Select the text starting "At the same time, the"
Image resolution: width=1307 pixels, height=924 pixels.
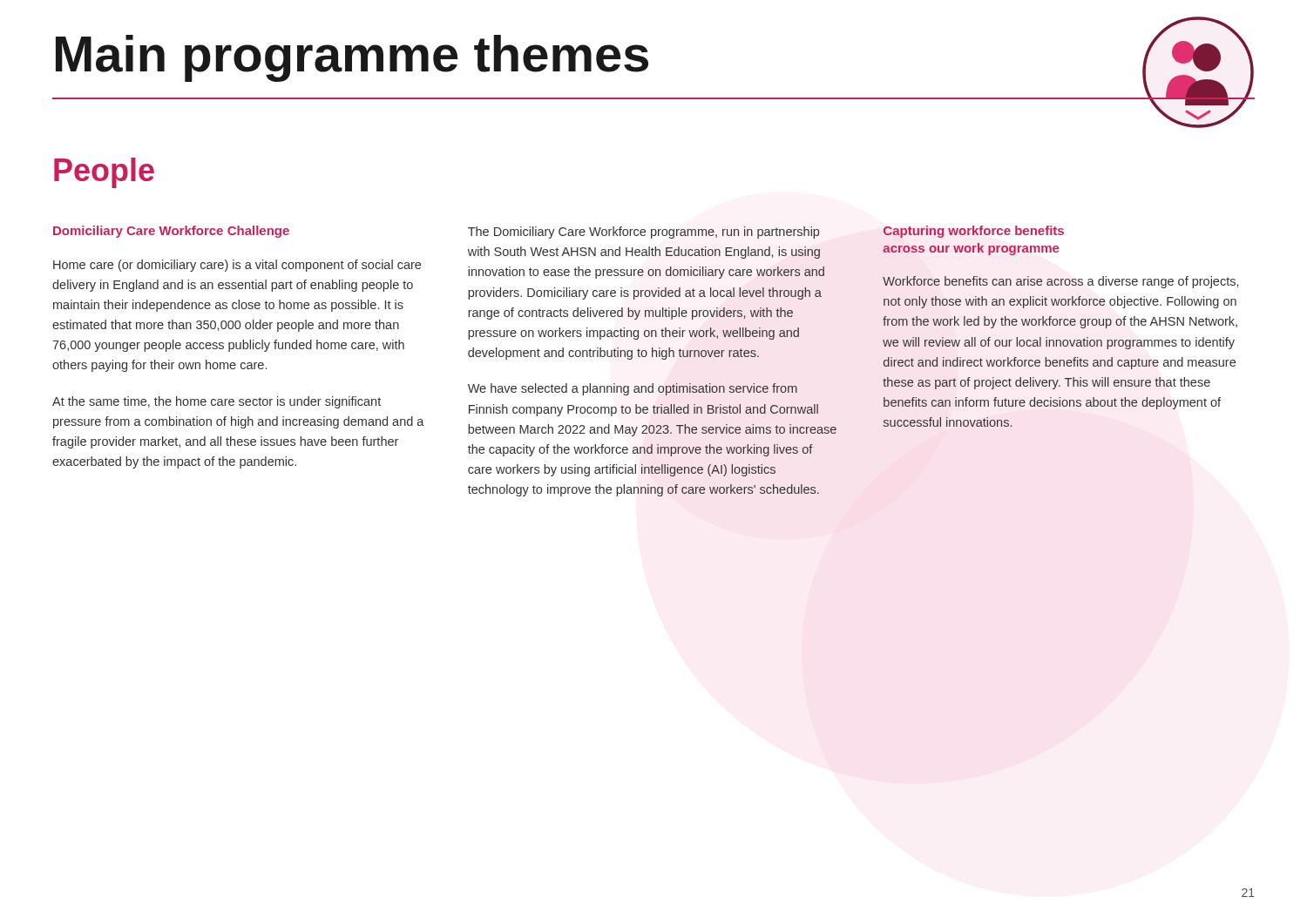coord(238,432)
